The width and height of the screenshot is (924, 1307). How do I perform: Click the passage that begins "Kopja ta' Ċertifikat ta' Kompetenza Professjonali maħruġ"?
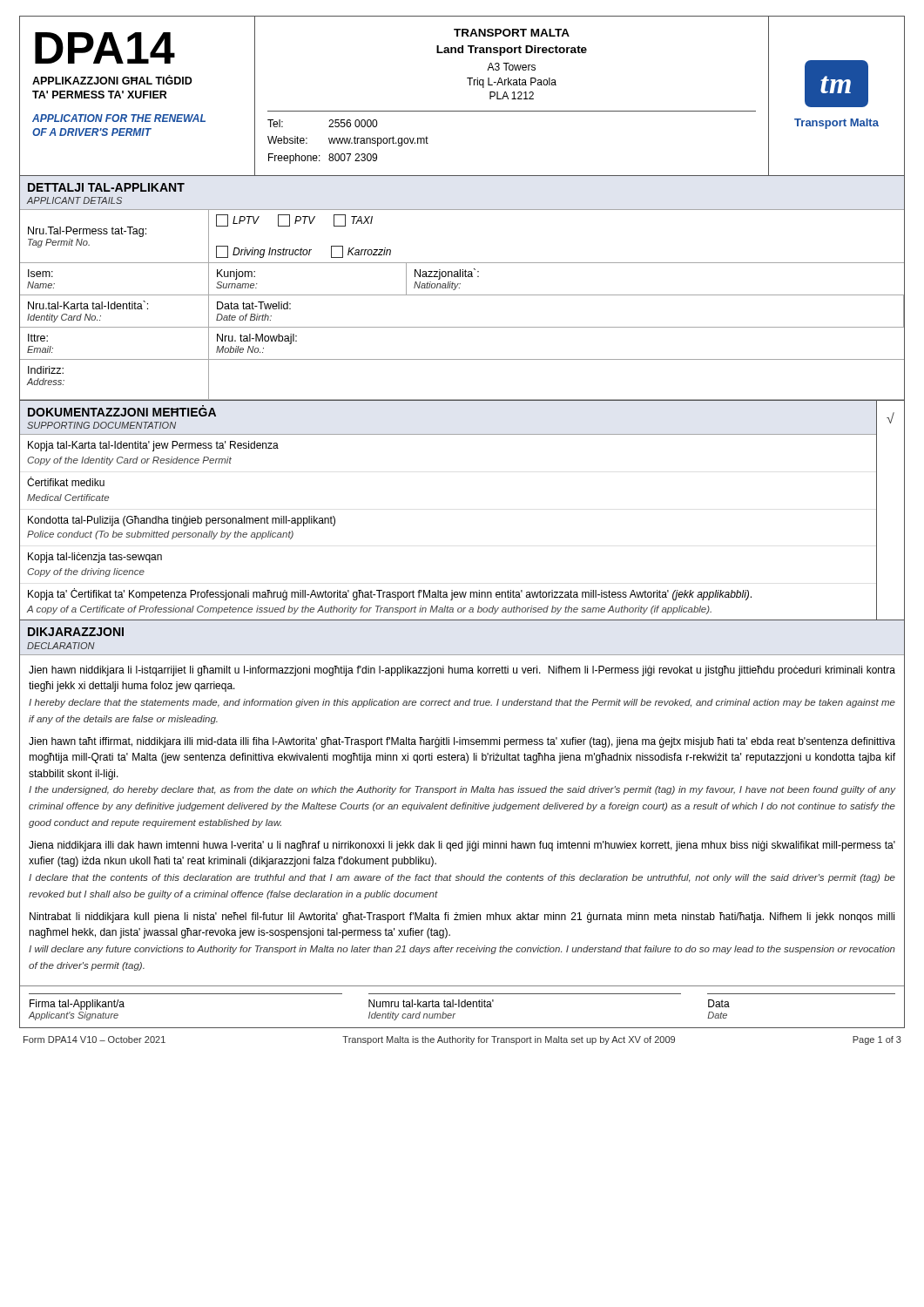390,601
